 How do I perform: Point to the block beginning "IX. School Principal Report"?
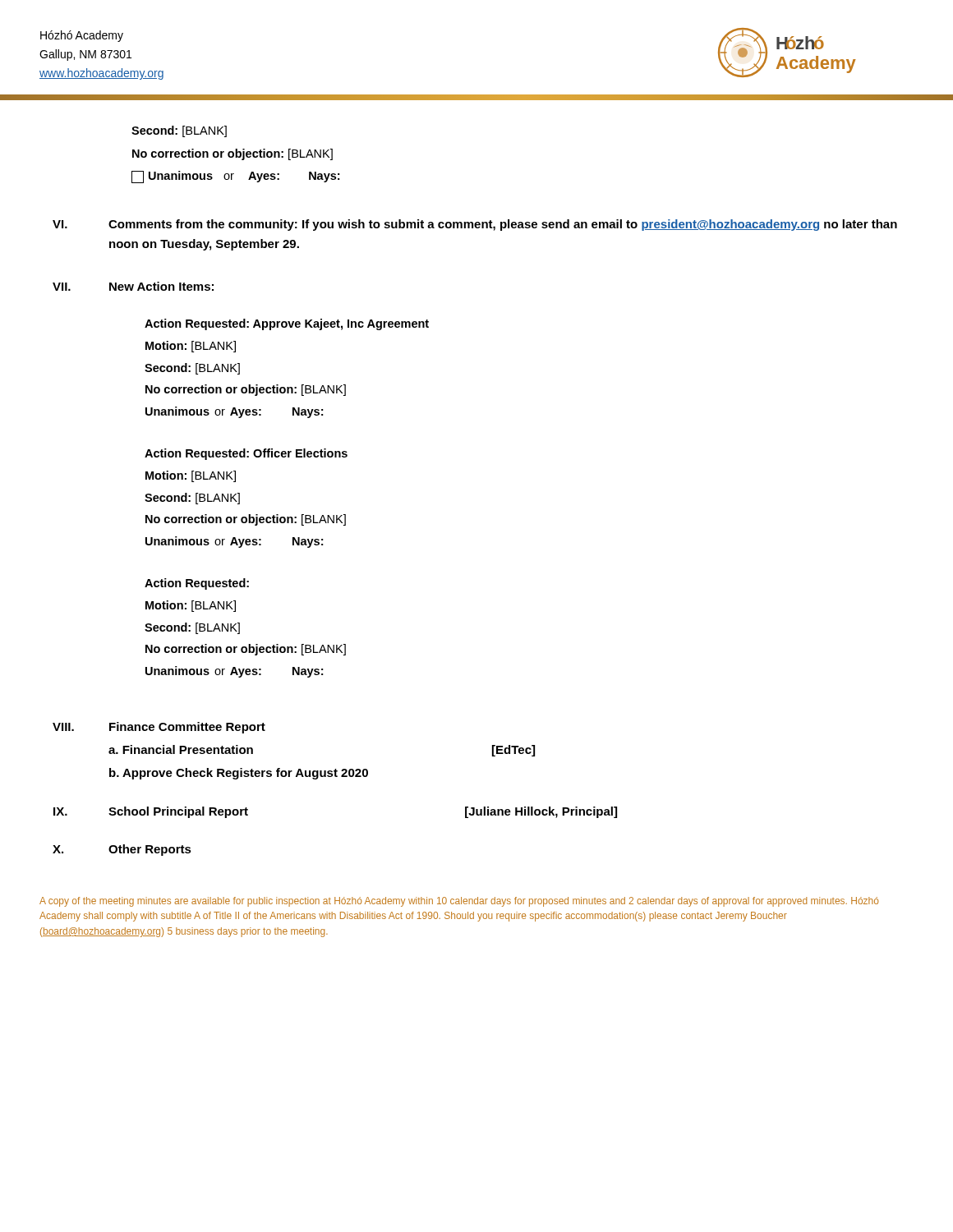(x=180, y=811)
